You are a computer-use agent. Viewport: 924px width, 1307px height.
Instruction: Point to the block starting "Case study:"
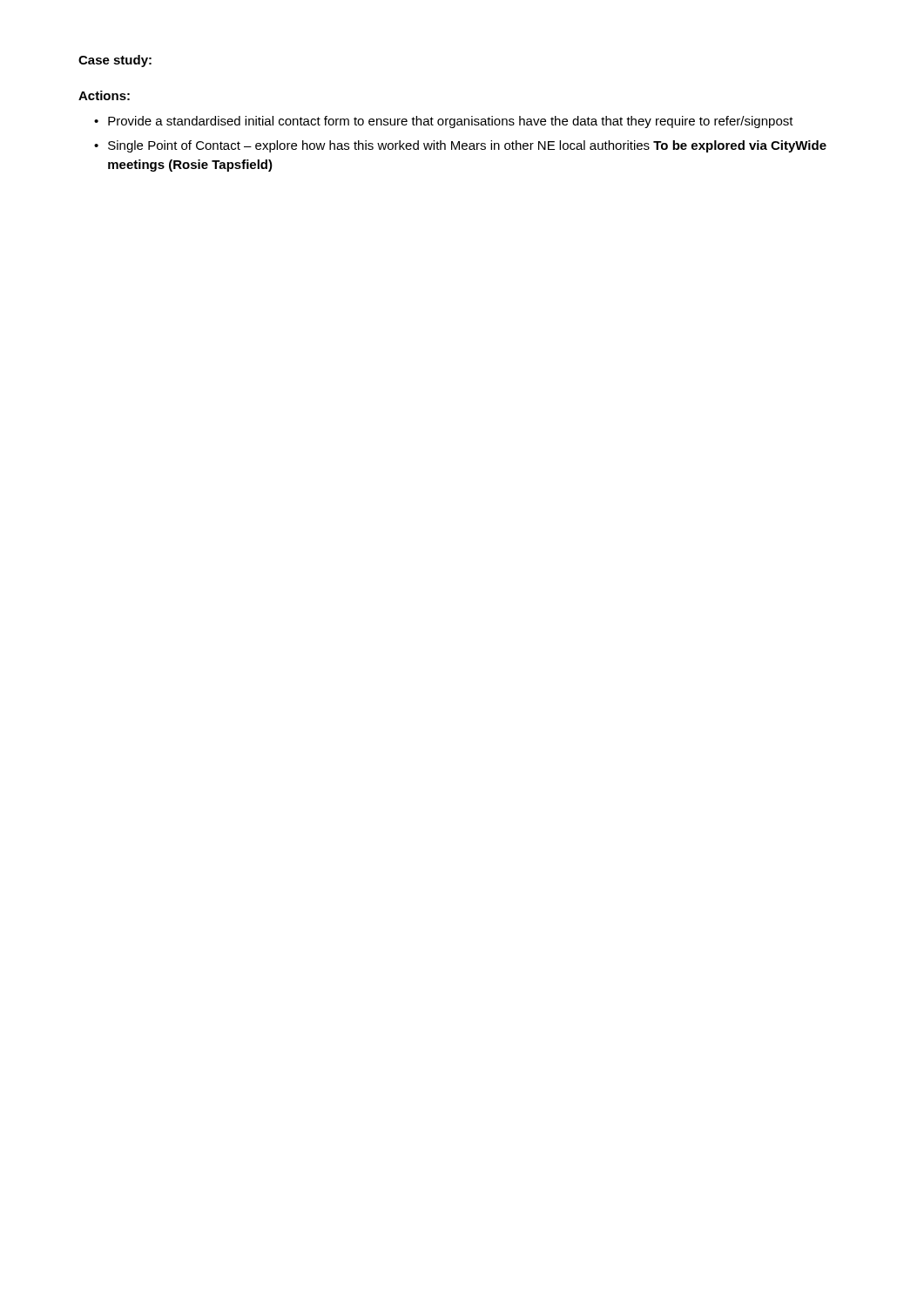point(115,60)
